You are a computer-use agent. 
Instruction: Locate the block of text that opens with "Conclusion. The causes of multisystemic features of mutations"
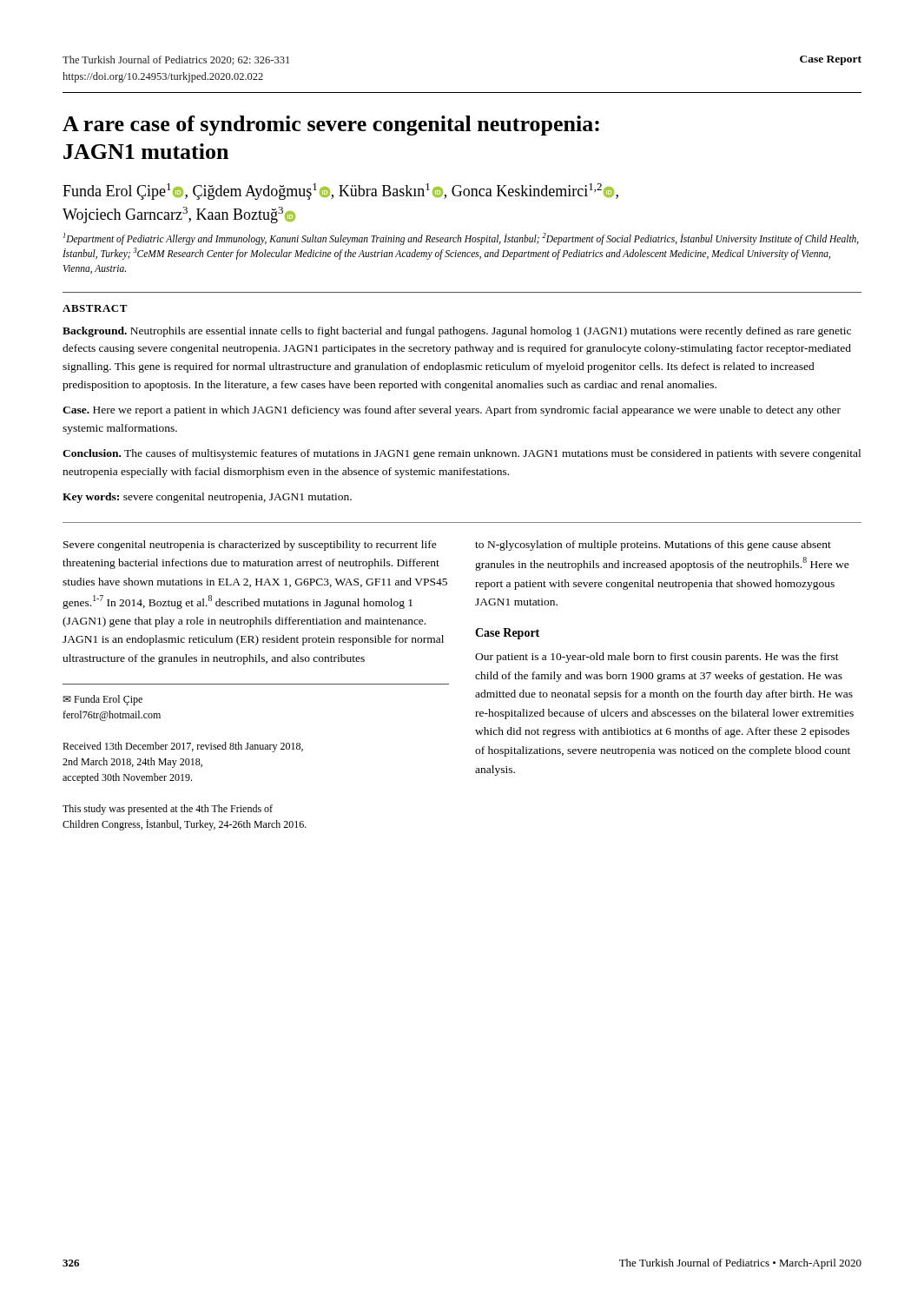tap(462, 462)
